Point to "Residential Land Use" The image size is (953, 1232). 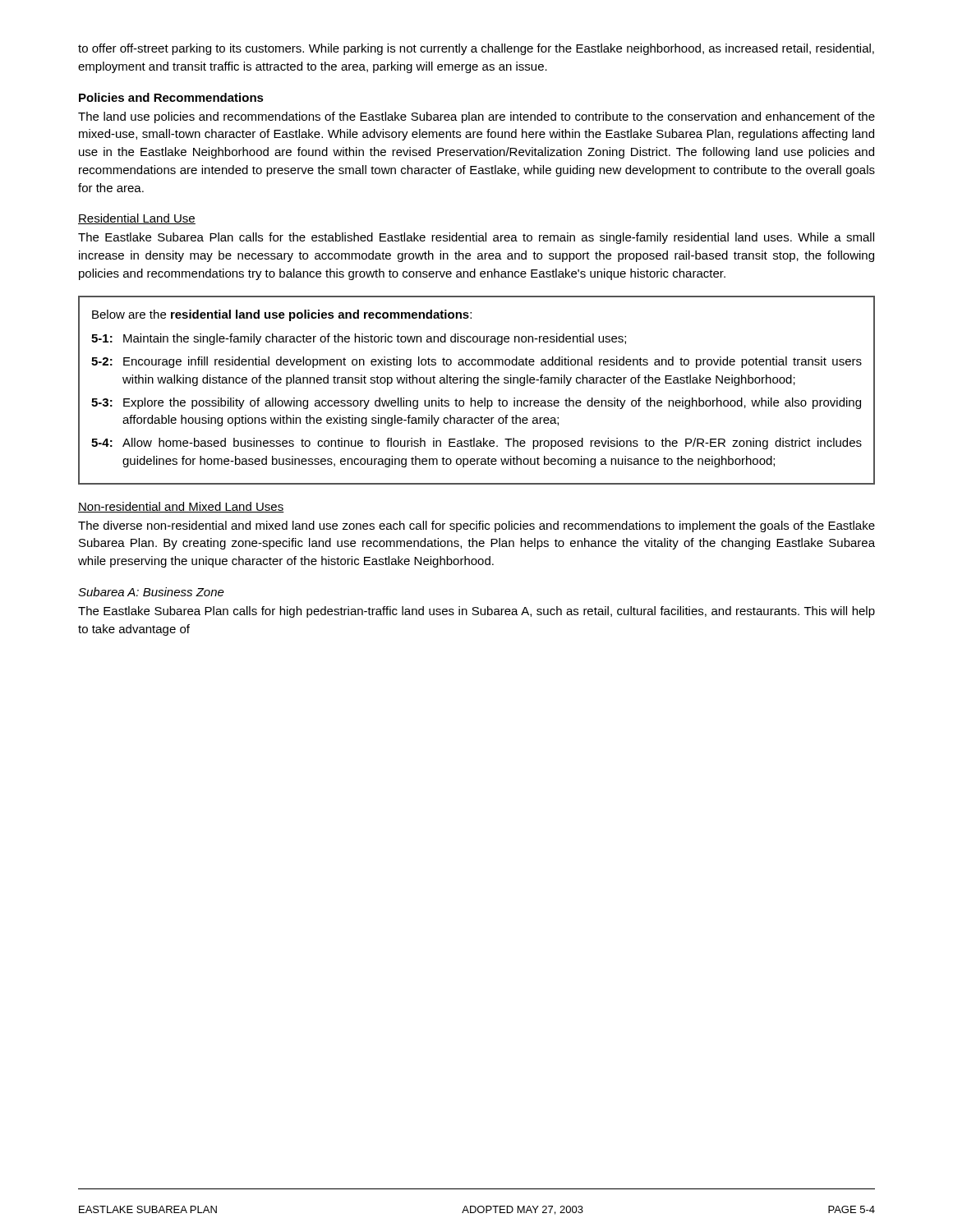pos(137,218)
